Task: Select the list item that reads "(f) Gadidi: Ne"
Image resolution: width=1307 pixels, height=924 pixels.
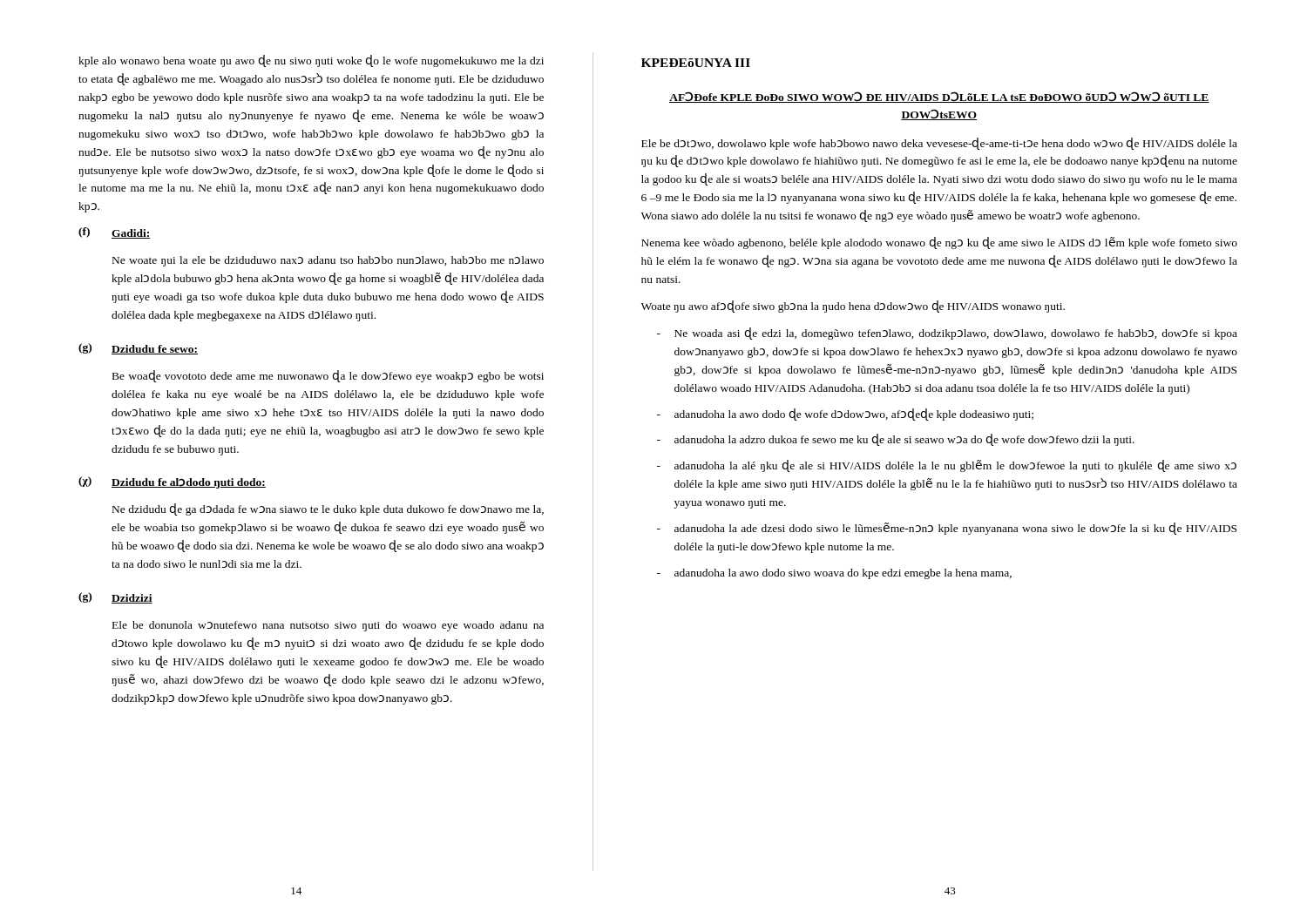Action: (311, 279)
